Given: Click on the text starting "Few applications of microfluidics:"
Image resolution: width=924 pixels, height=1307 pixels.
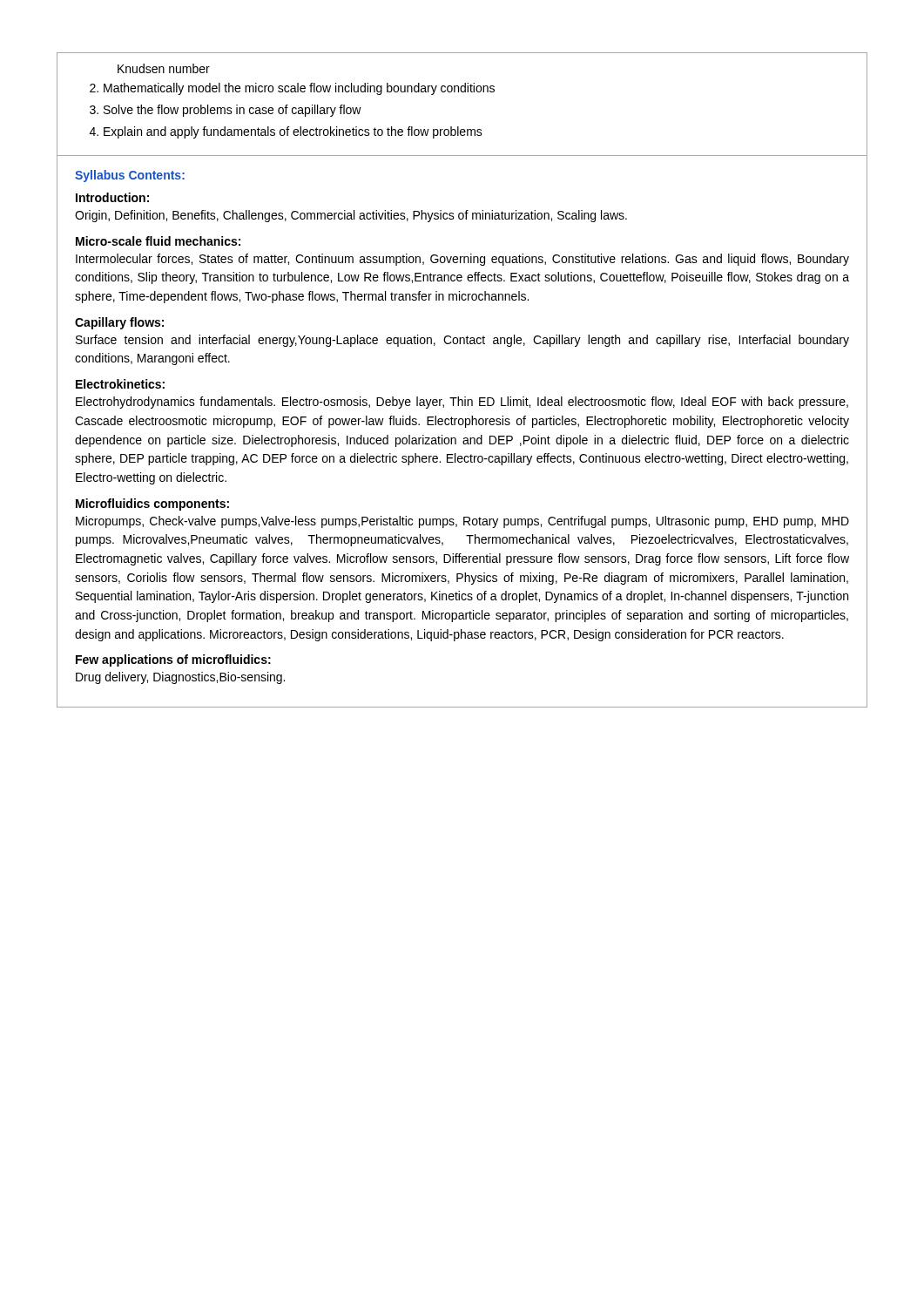Looking at the screenshot, I should 173,660.
